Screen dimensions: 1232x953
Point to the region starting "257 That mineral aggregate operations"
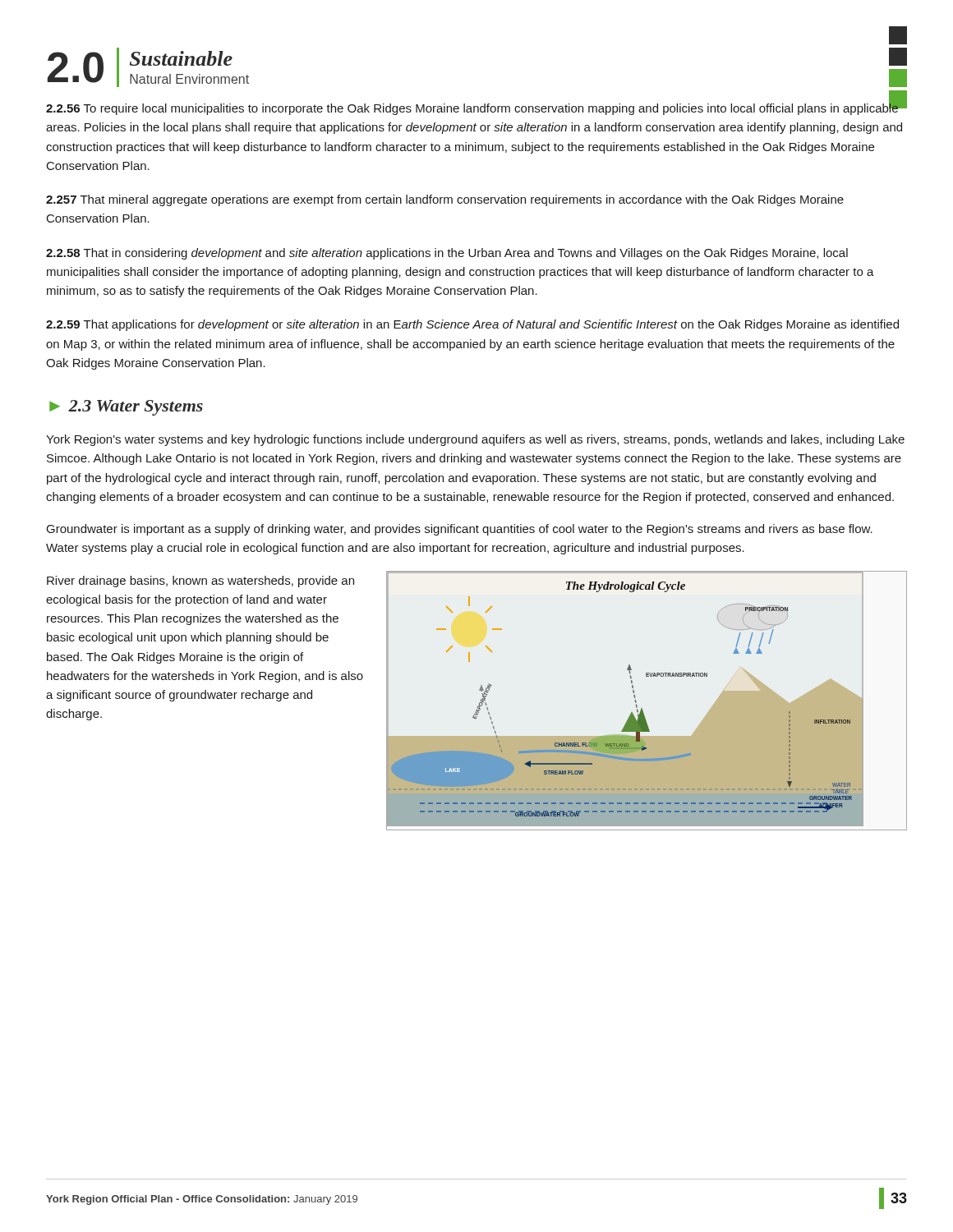coord(445,209)
